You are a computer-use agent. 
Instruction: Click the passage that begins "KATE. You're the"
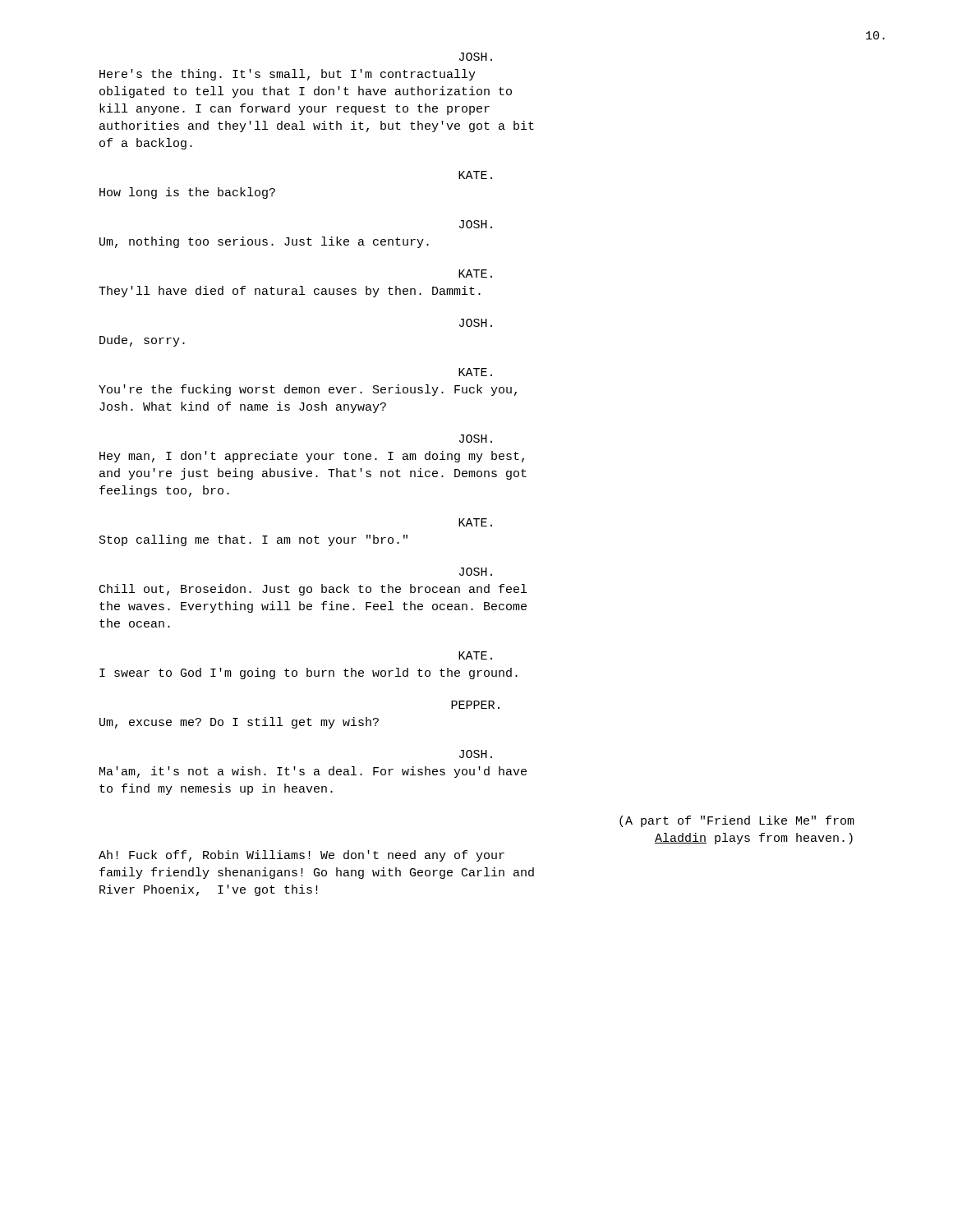click(x=476, y=391)
